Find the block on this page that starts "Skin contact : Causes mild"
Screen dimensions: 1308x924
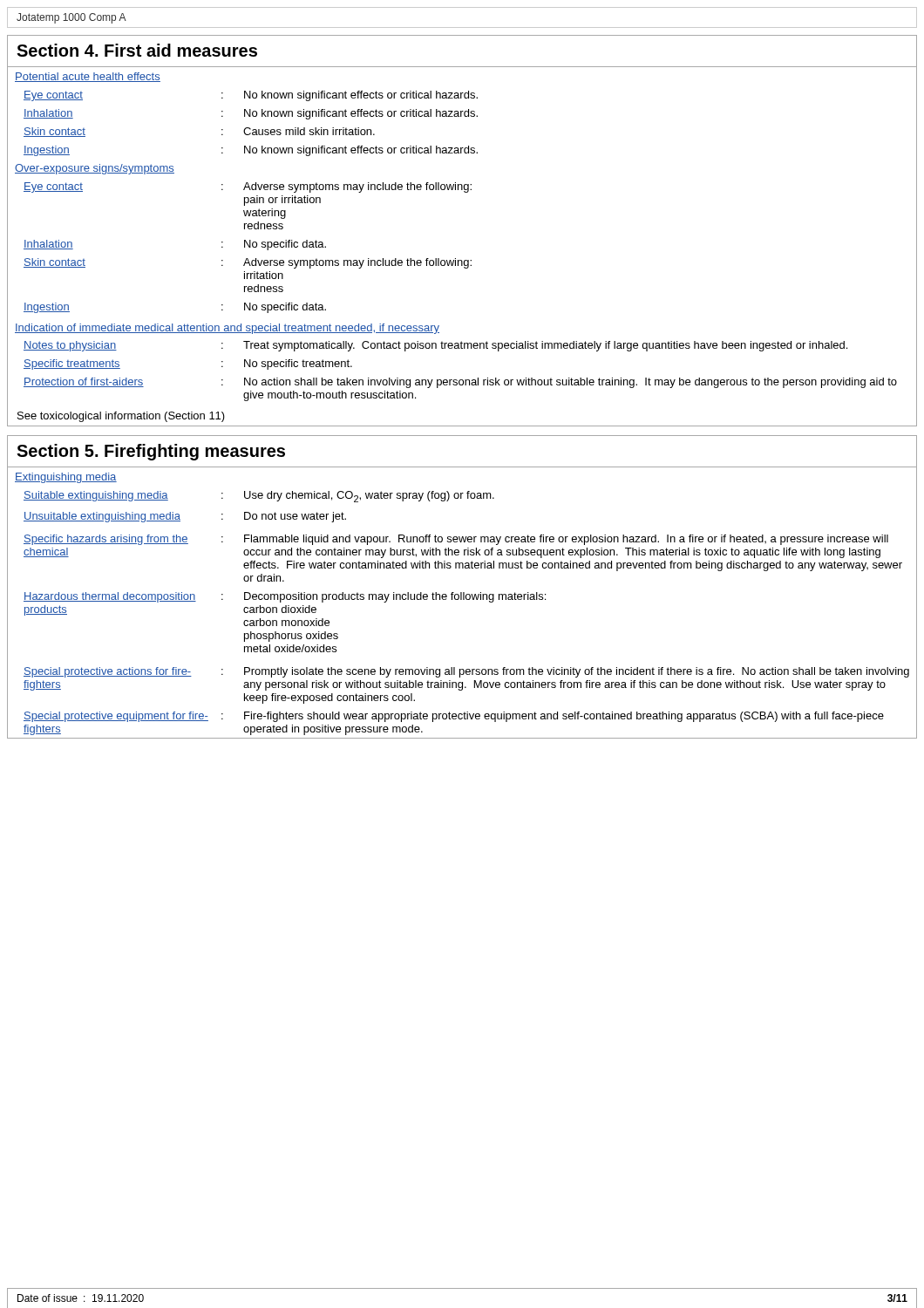[x=55, y=132]
